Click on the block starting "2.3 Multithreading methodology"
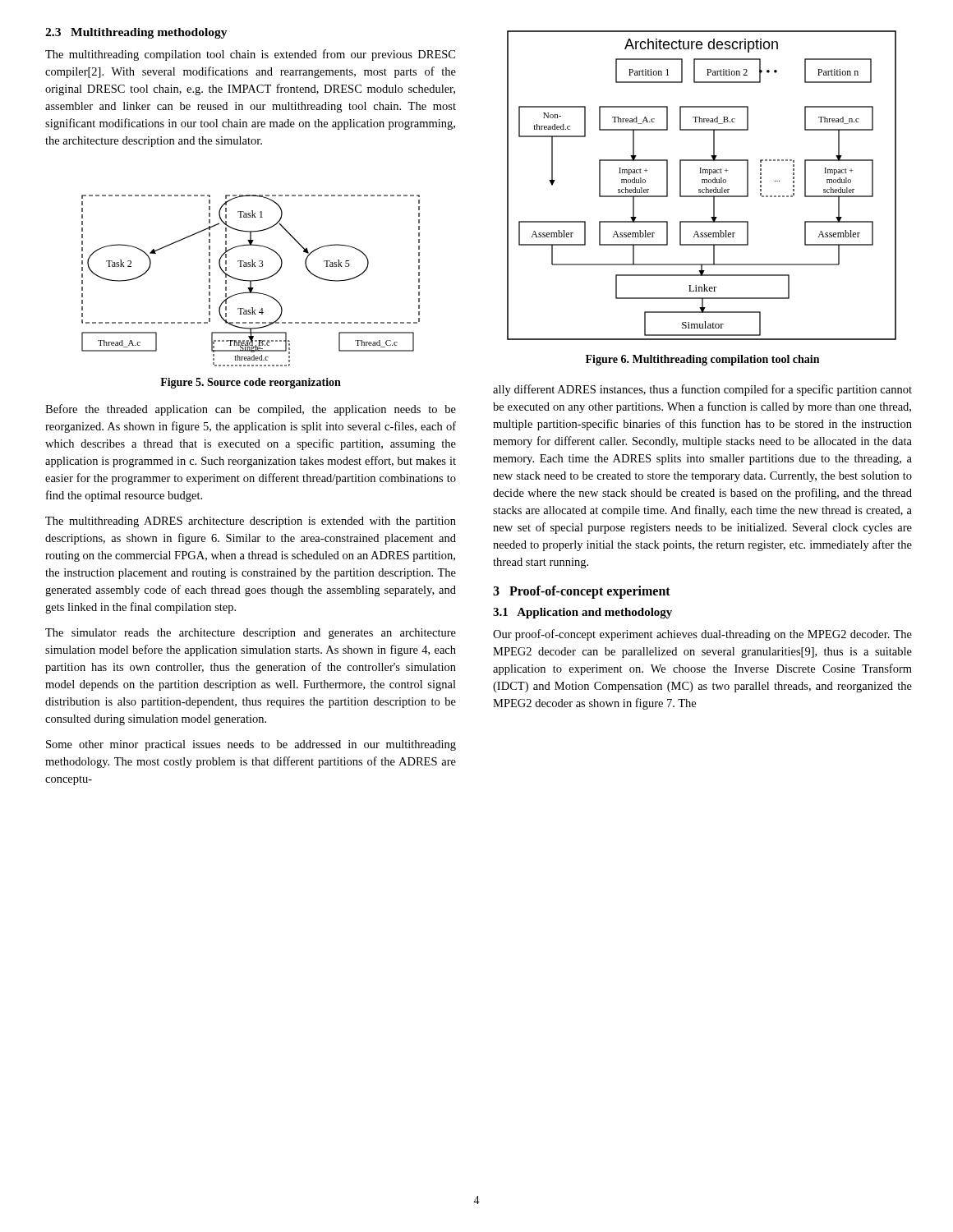 pyautogui.click(x=136, y=32)
